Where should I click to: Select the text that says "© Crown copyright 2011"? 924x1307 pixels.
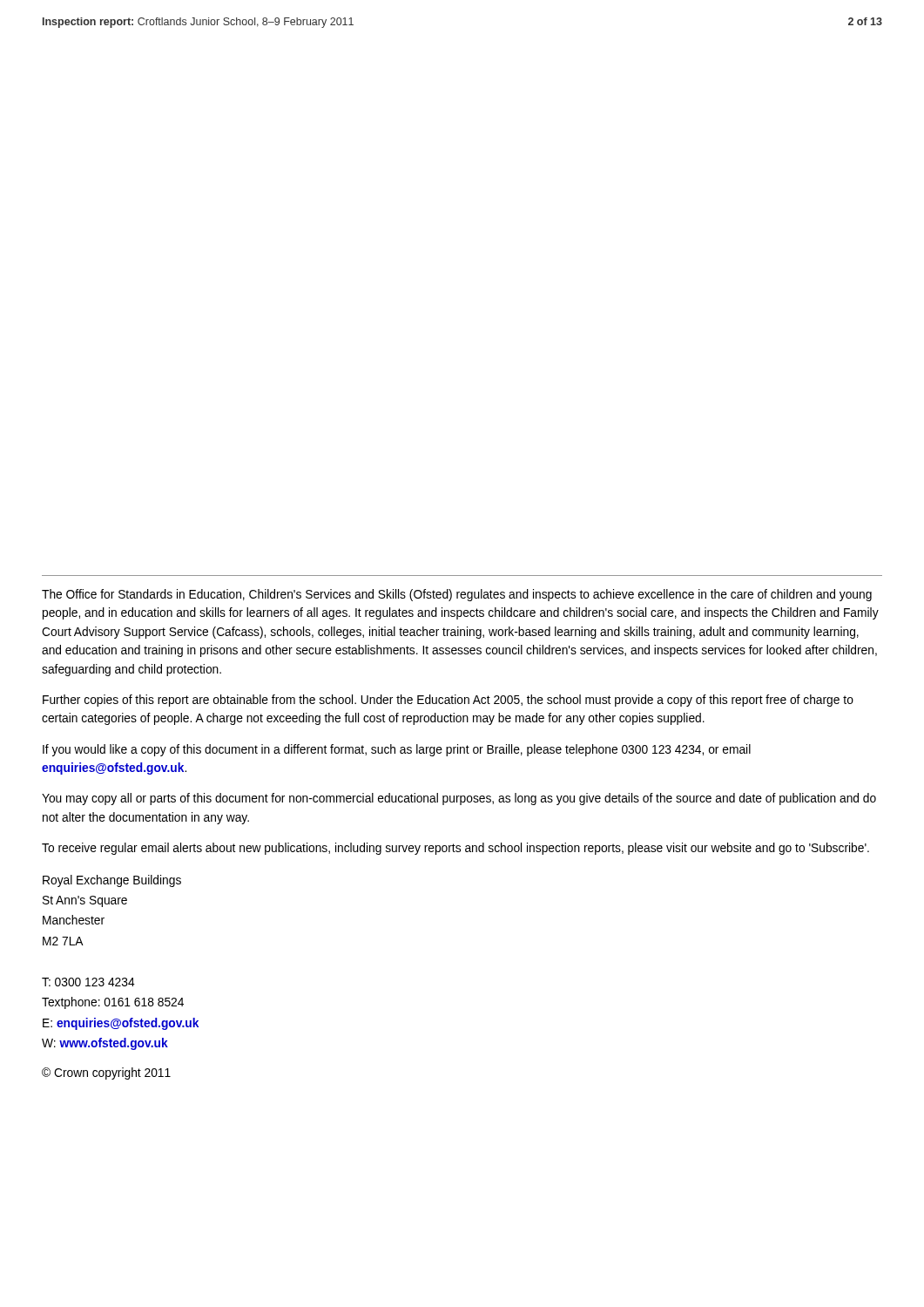[x=106, y=1073]
